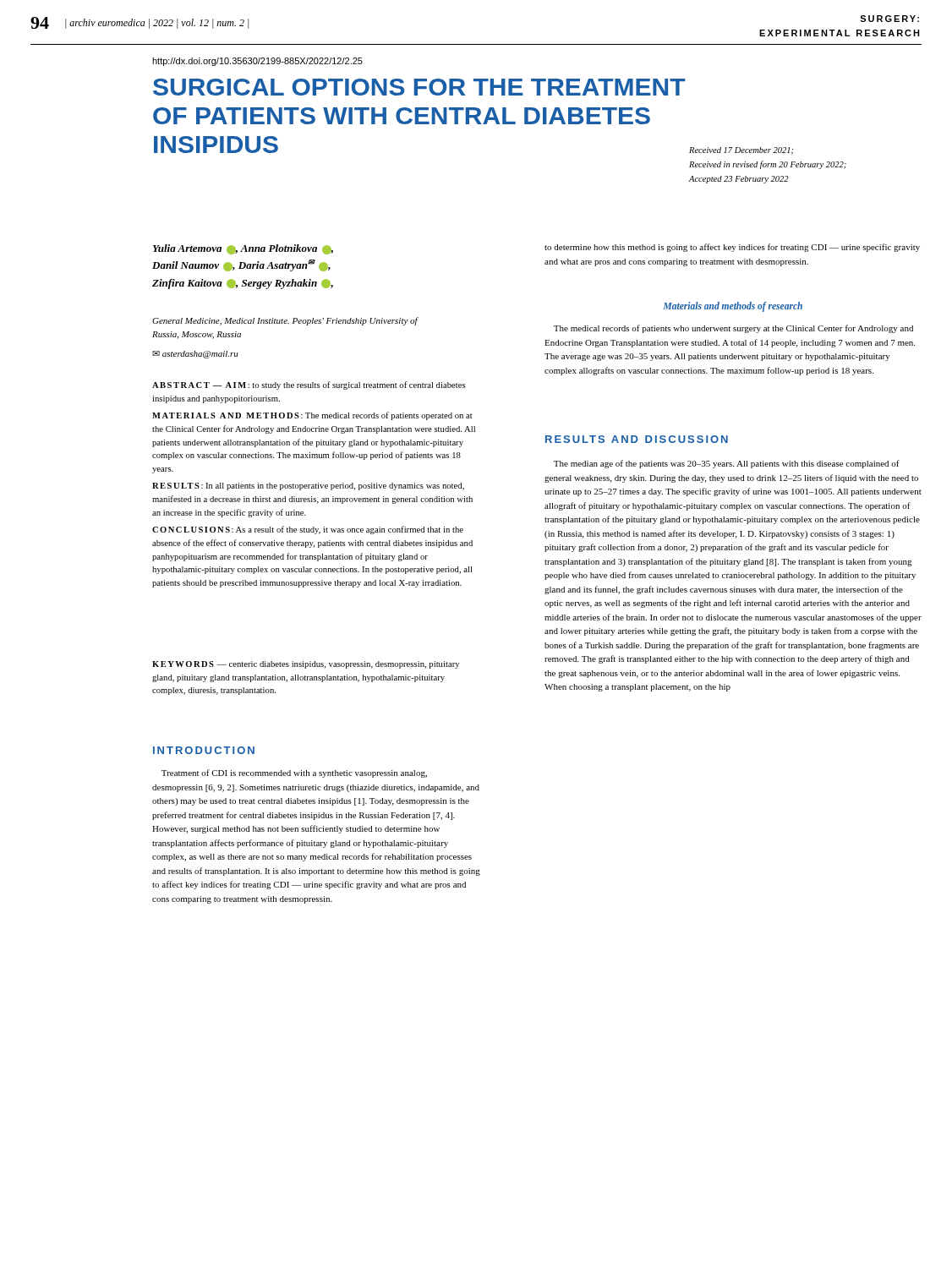Click on the element starting "to determine how this method"
952x1268 pixels.
[732, 254]
